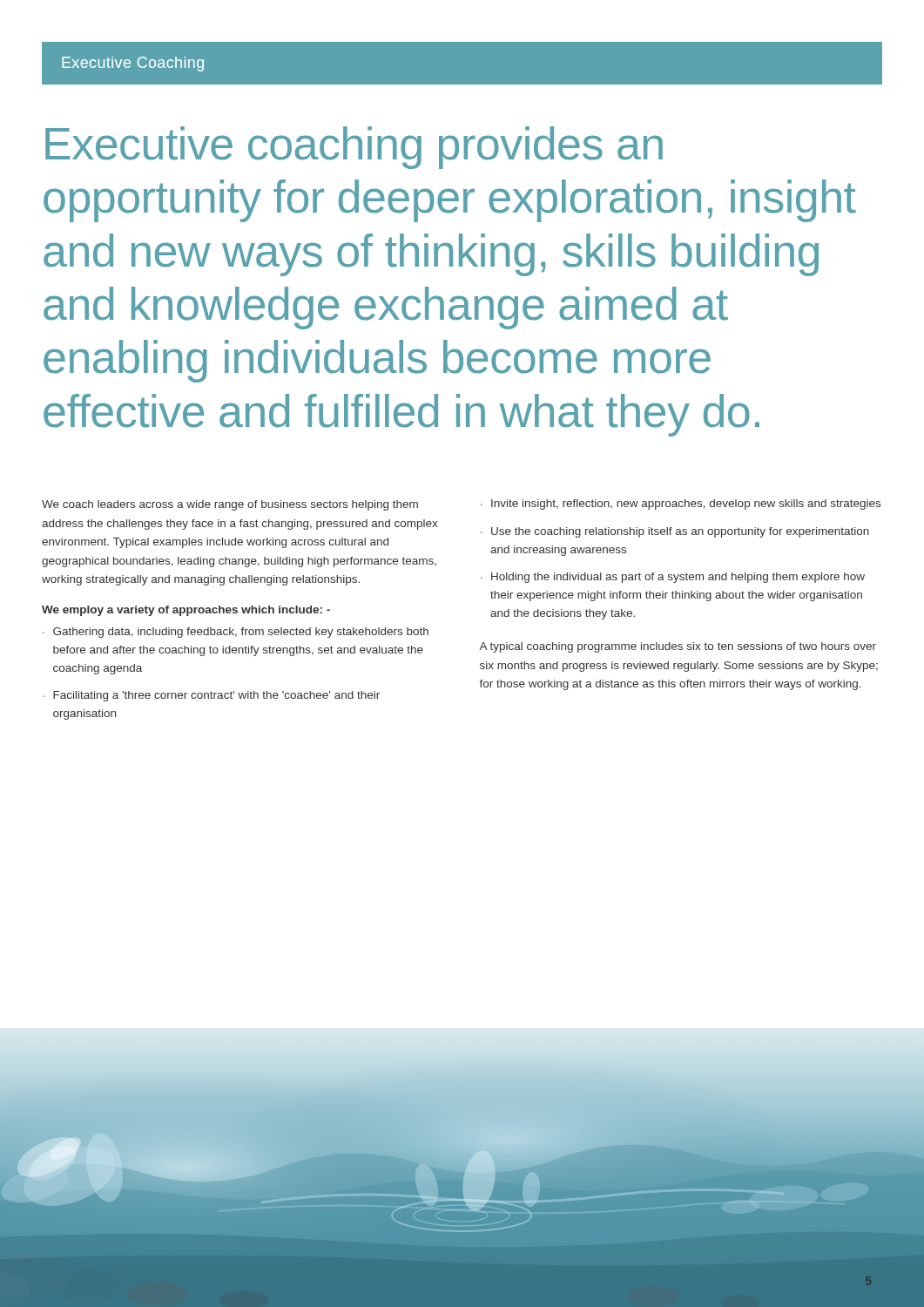Find the region starting "· Invite insight, reflection, new approaches, develop new"

pyautogui.click(x=680, y=505)
